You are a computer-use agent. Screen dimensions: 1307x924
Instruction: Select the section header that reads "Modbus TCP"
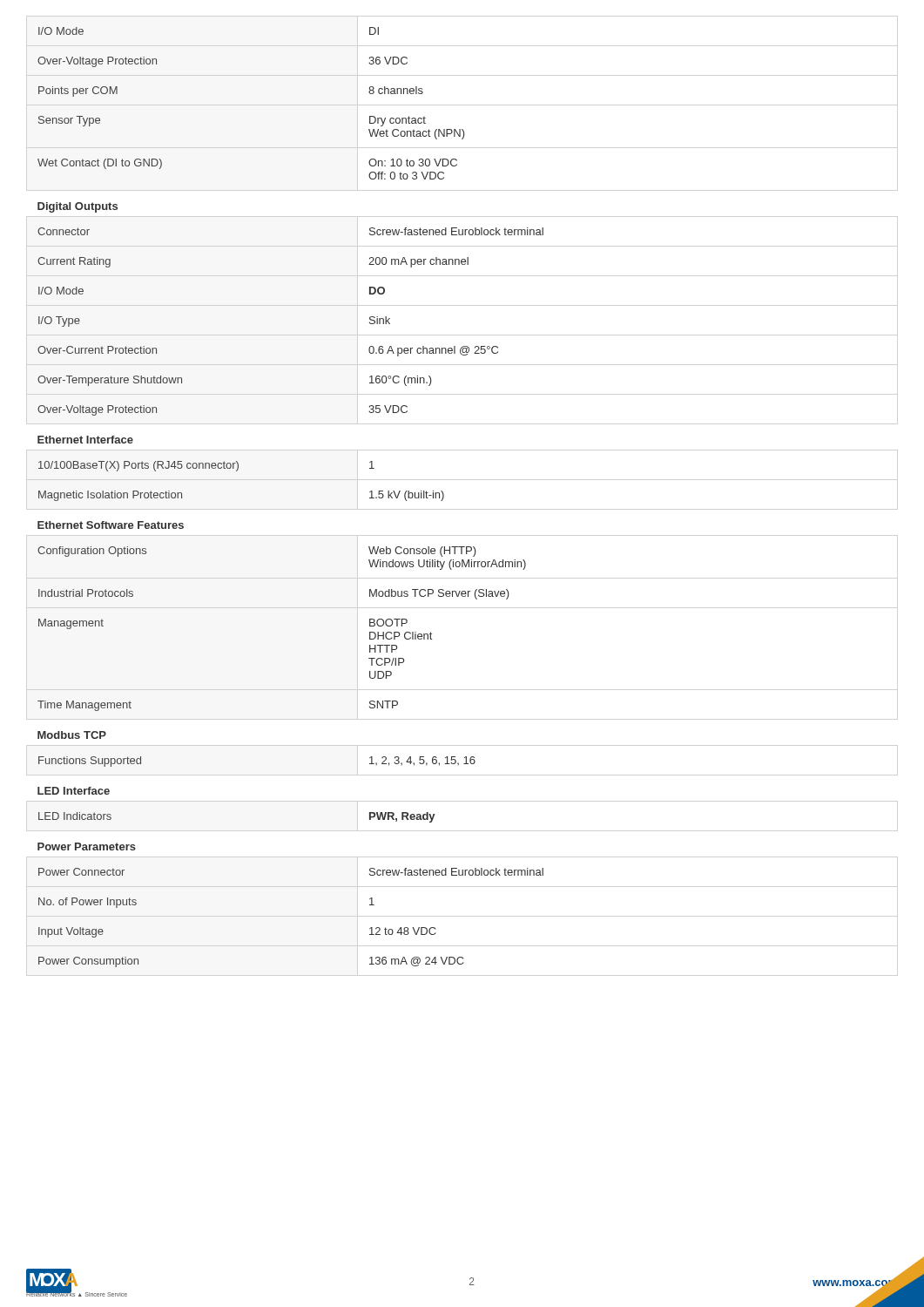pos(72,735)
